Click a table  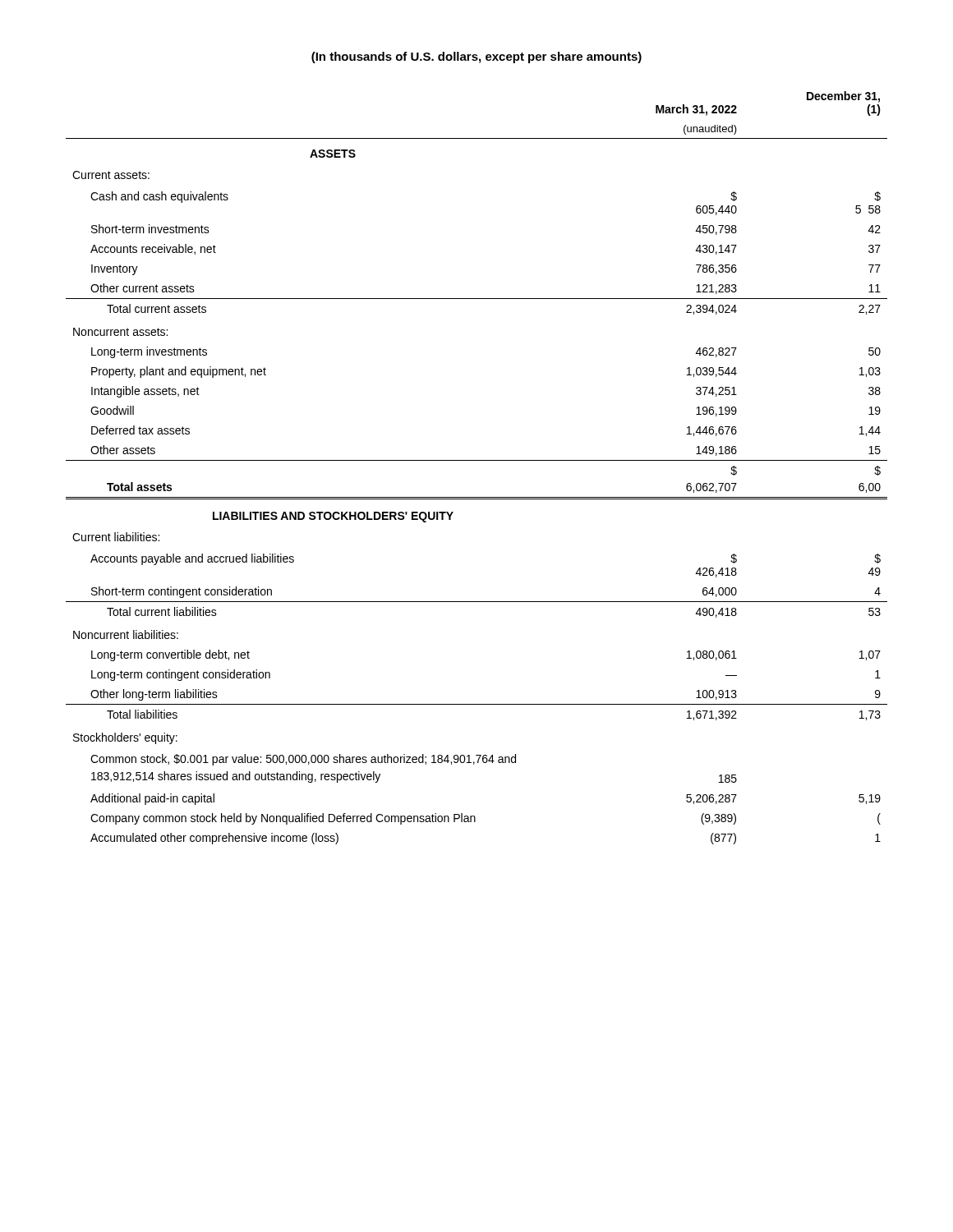tap(476, 467)
